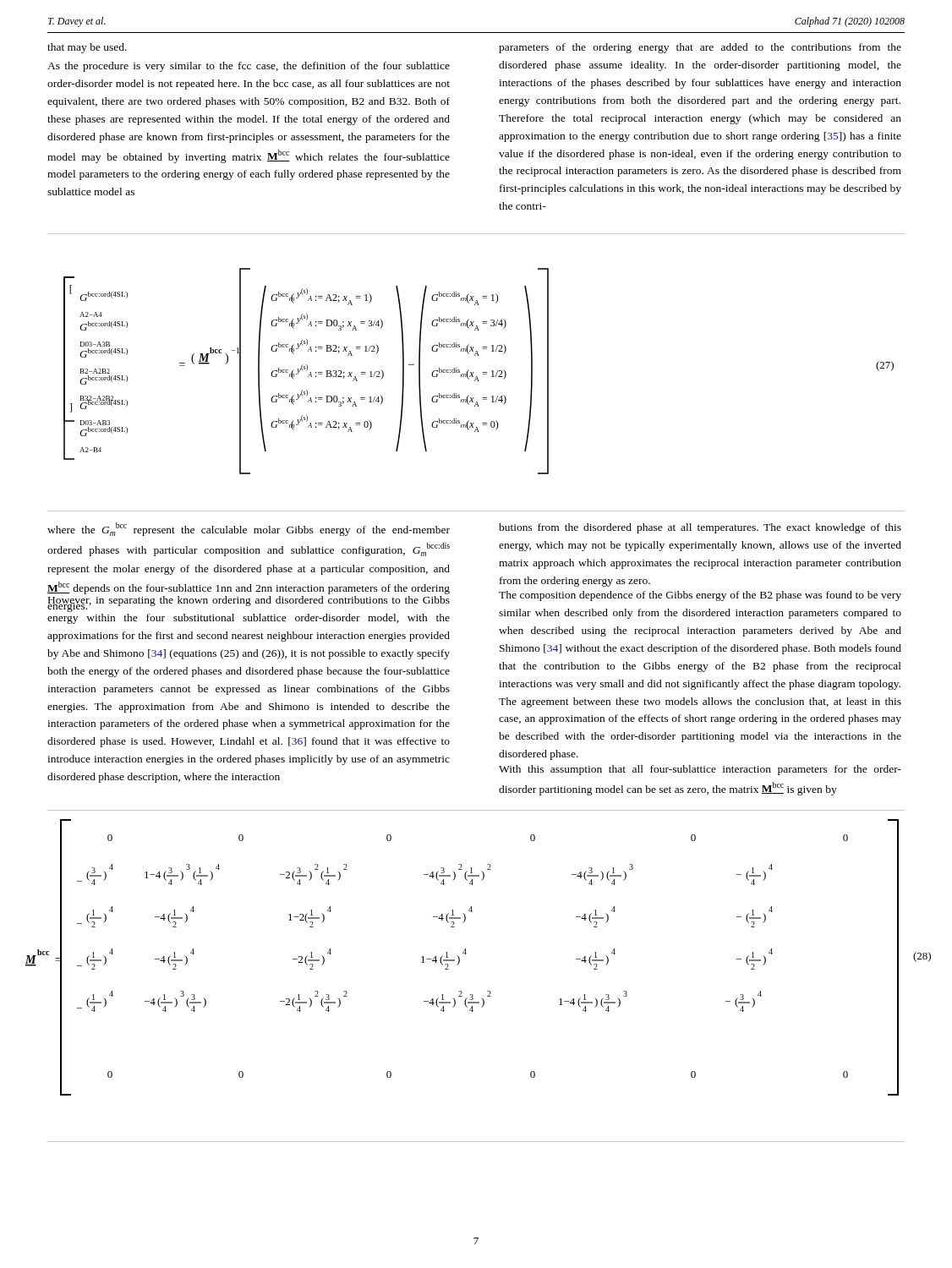Locate the text block that says "The composition dependence of the"

pos(700,674)
